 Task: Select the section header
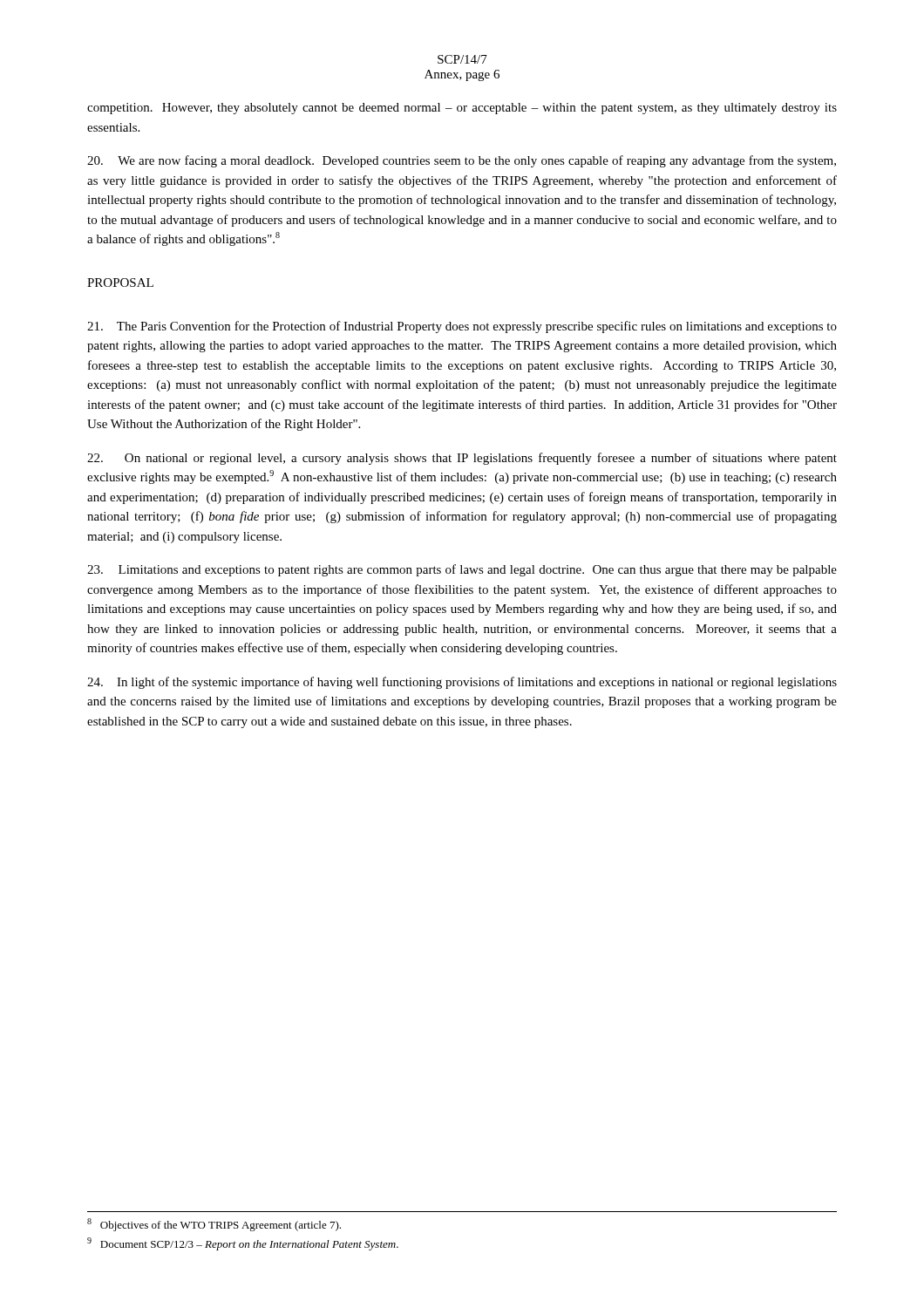coord(121,282)
